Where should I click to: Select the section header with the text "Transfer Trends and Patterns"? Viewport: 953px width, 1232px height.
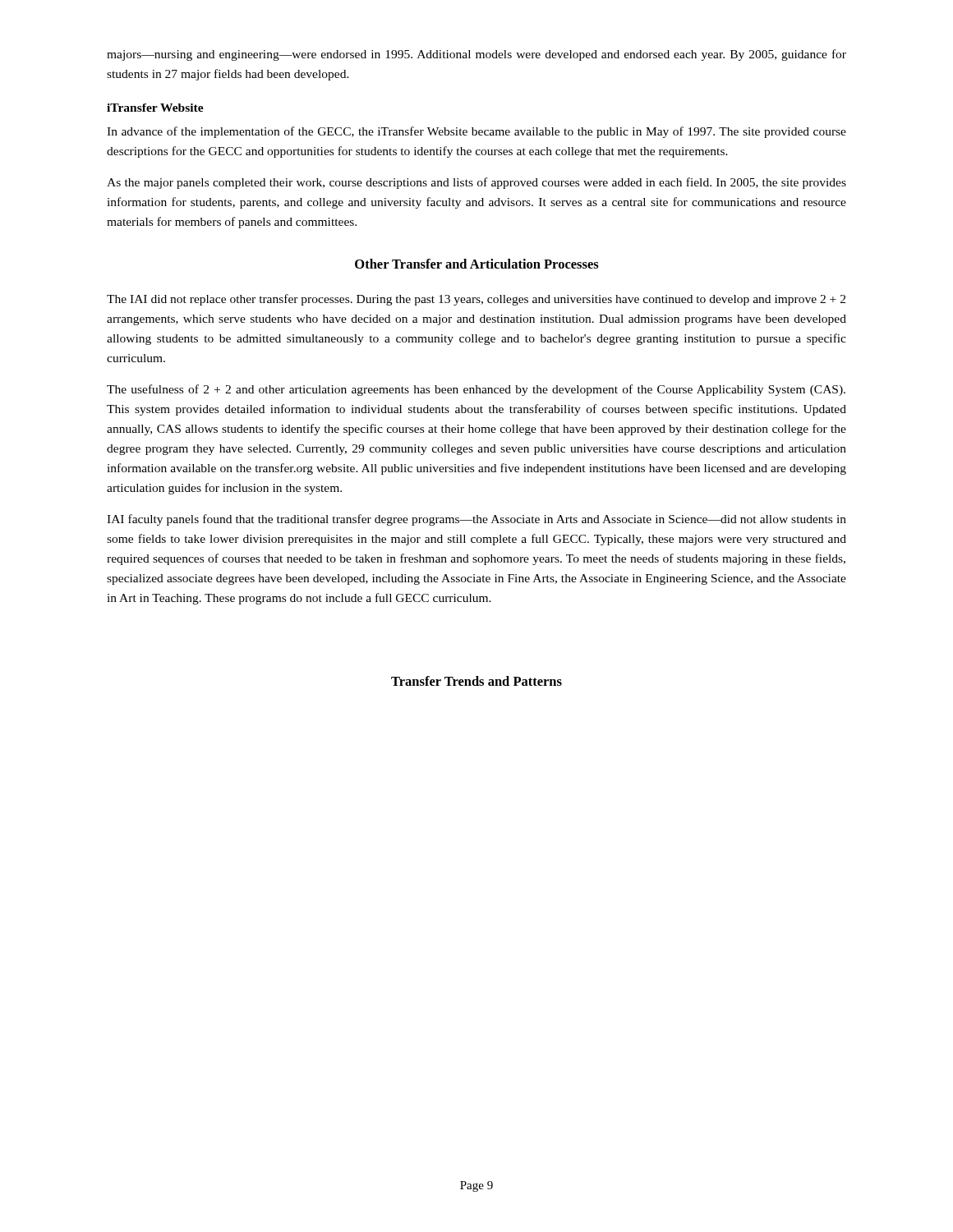pyautogui.click(x=476, y=682)
